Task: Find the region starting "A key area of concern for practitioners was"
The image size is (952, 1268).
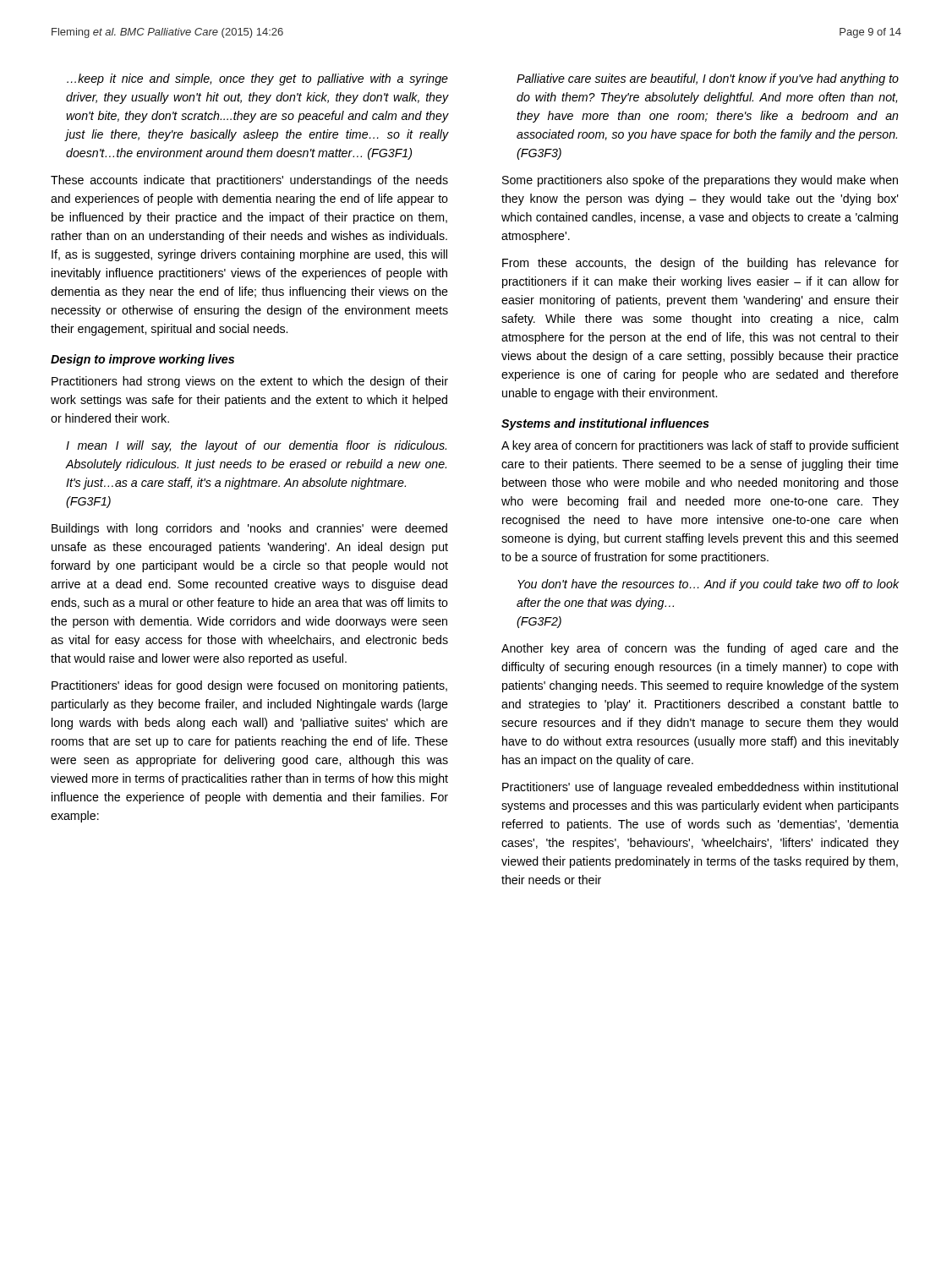Action: coord(700,501)
